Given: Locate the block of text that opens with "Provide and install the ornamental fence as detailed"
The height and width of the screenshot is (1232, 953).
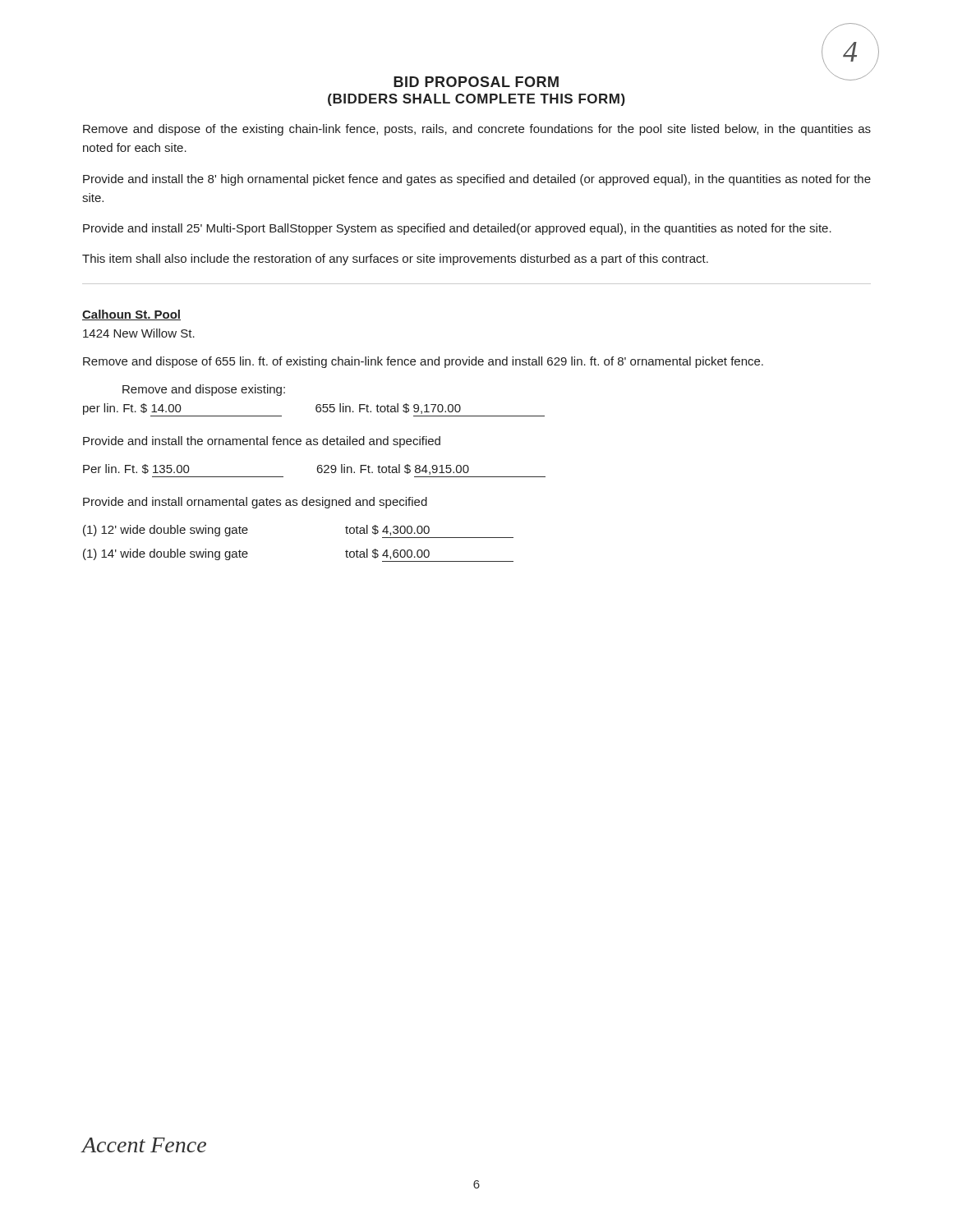Looking at the screenshot, I should click(262, 440).
